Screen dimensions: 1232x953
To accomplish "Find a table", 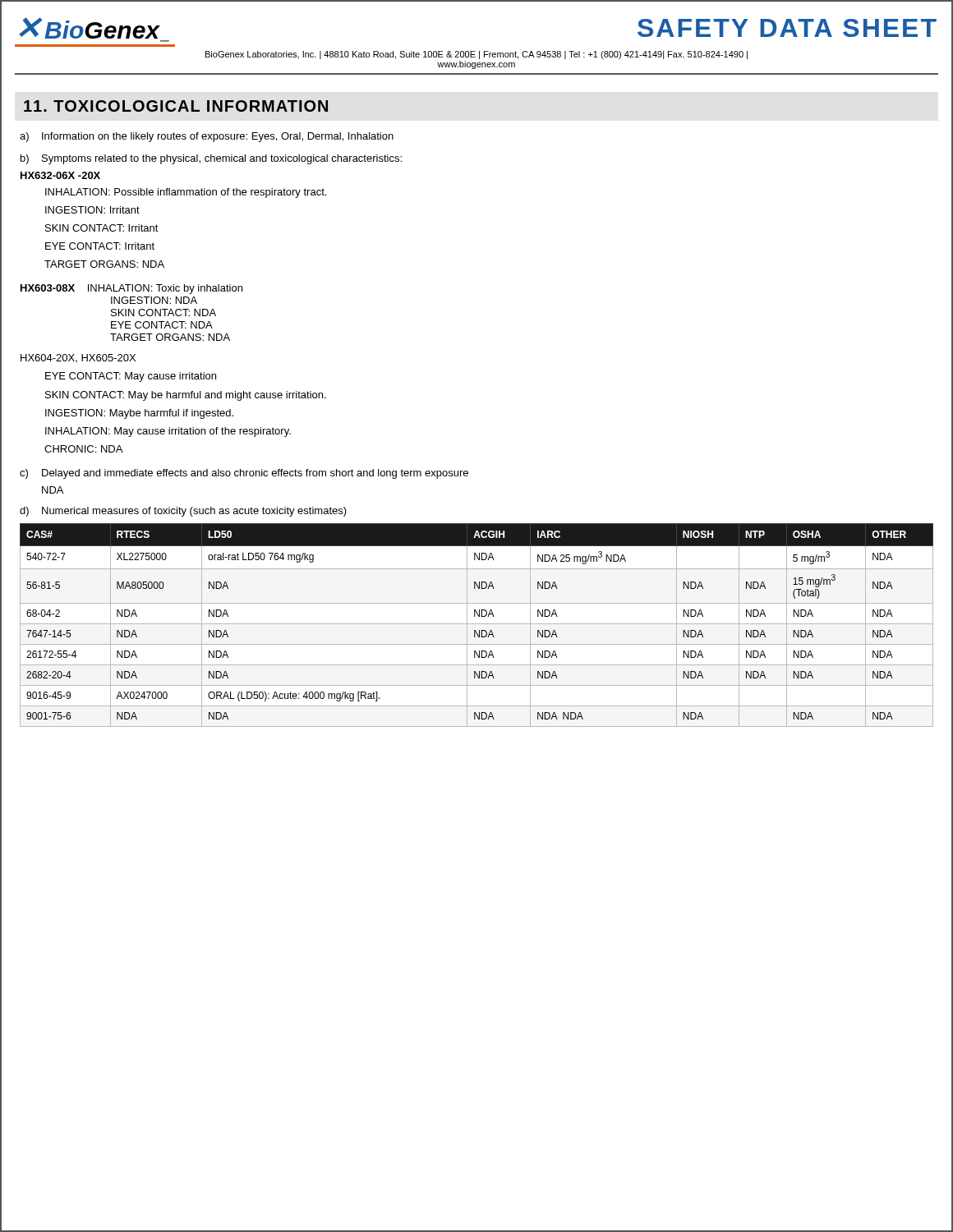I will (x=476, y=625).
